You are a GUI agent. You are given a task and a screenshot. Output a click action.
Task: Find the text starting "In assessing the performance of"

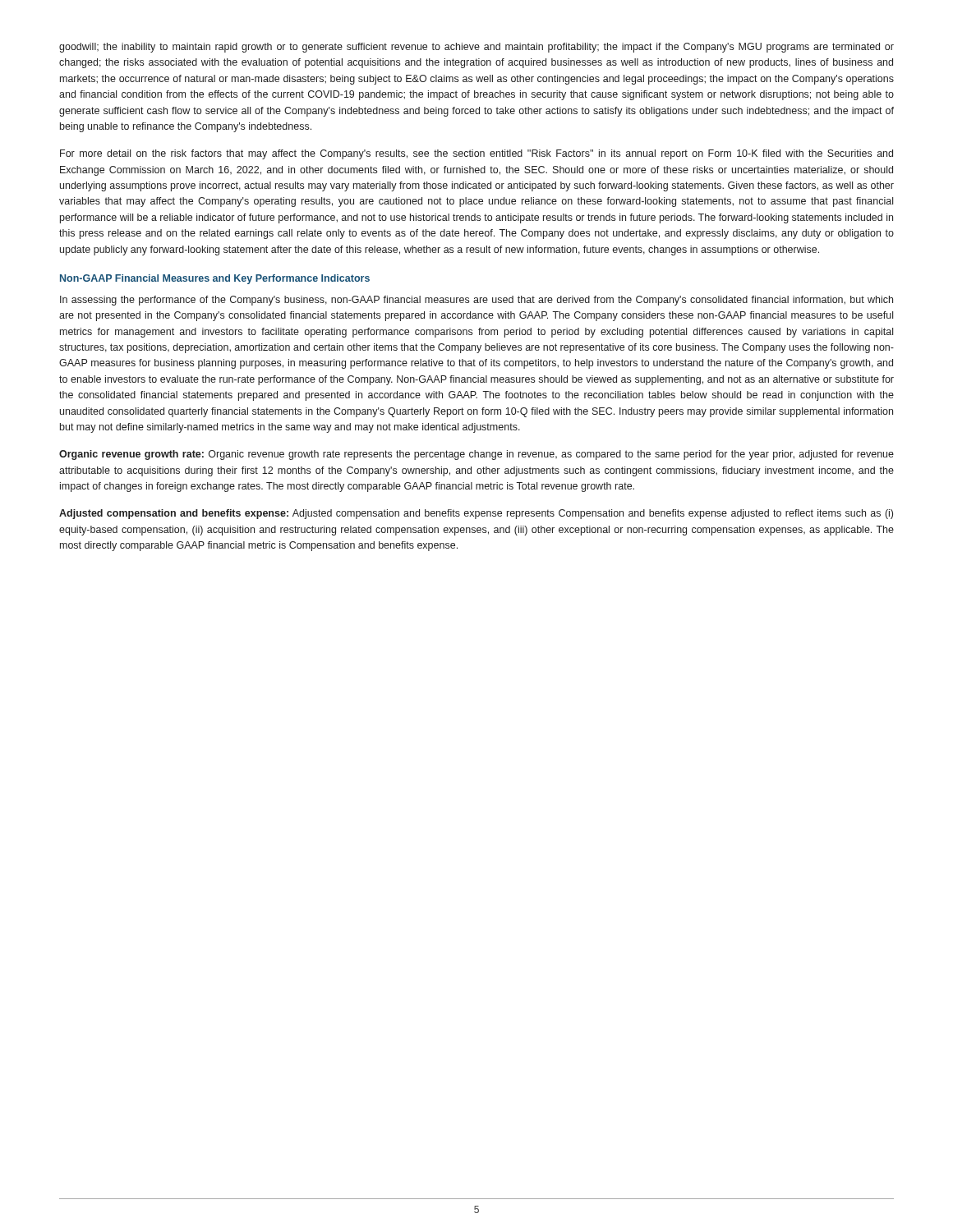click(x=476, y=363)
